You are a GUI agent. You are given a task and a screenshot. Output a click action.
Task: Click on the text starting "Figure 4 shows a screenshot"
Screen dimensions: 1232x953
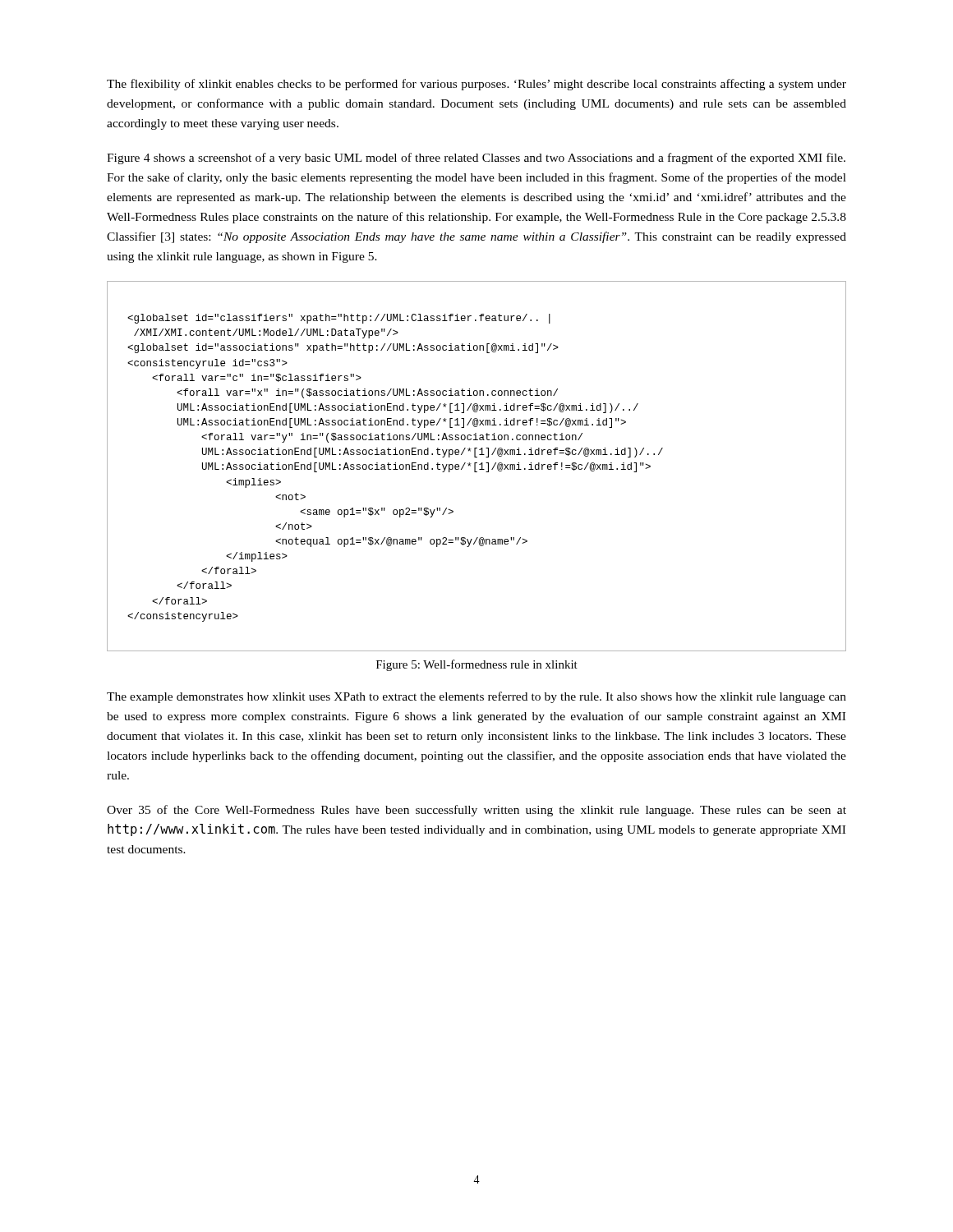[476, 207]
